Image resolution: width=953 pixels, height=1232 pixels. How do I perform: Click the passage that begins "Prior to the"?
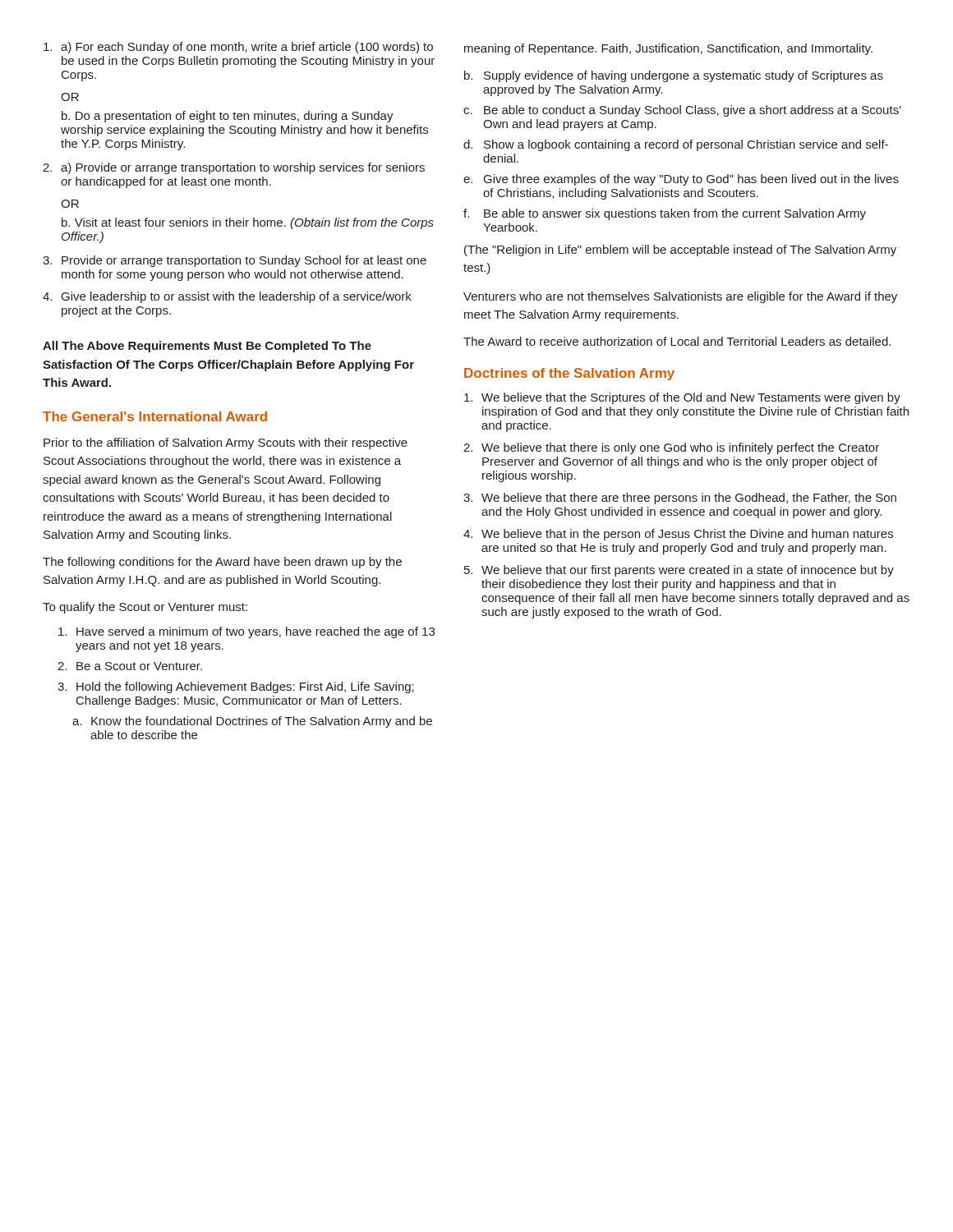pyautogui.click(x=225, y=488)
